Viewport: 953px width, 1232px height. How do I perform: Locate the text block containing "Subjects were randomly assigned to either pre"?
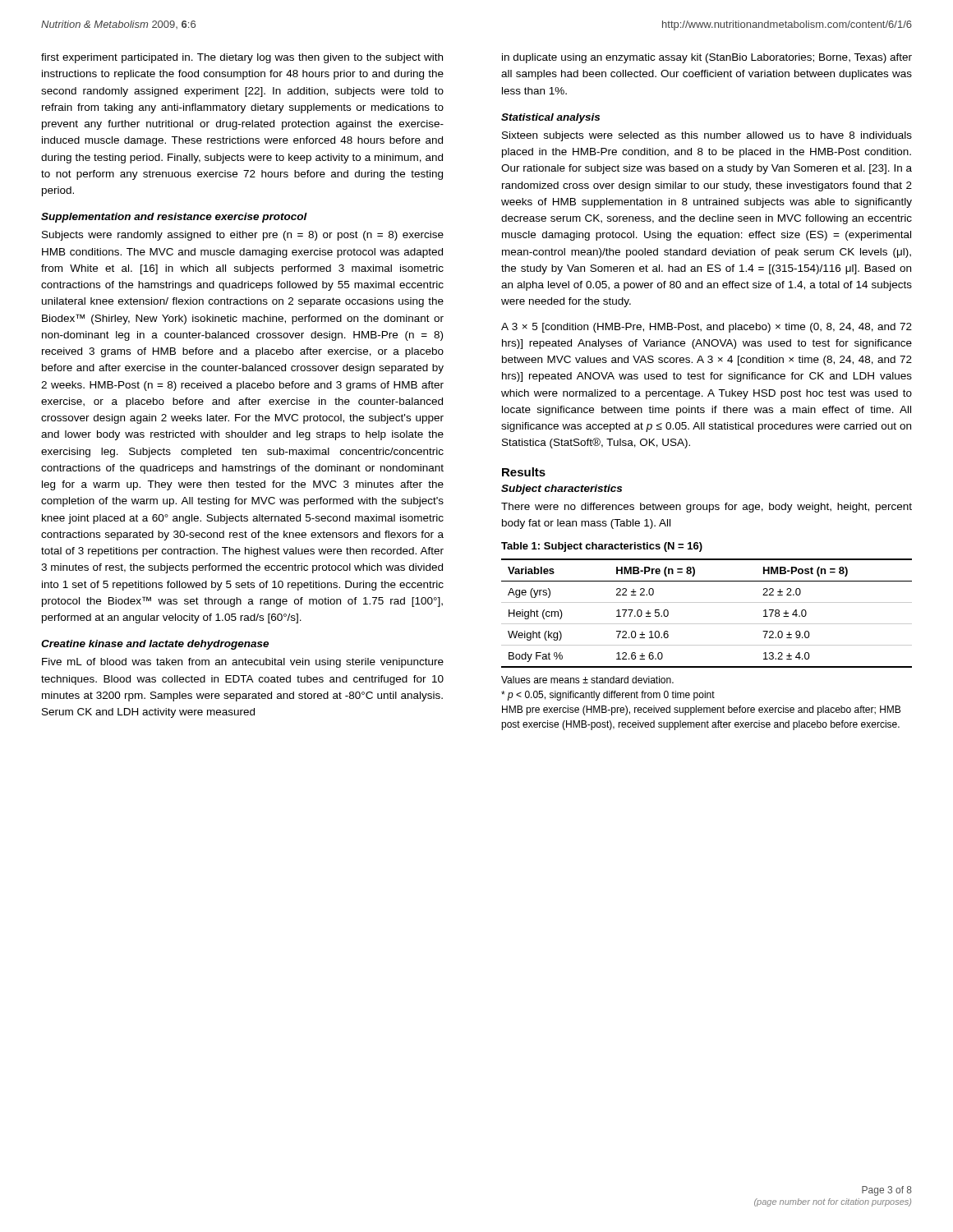242,427
